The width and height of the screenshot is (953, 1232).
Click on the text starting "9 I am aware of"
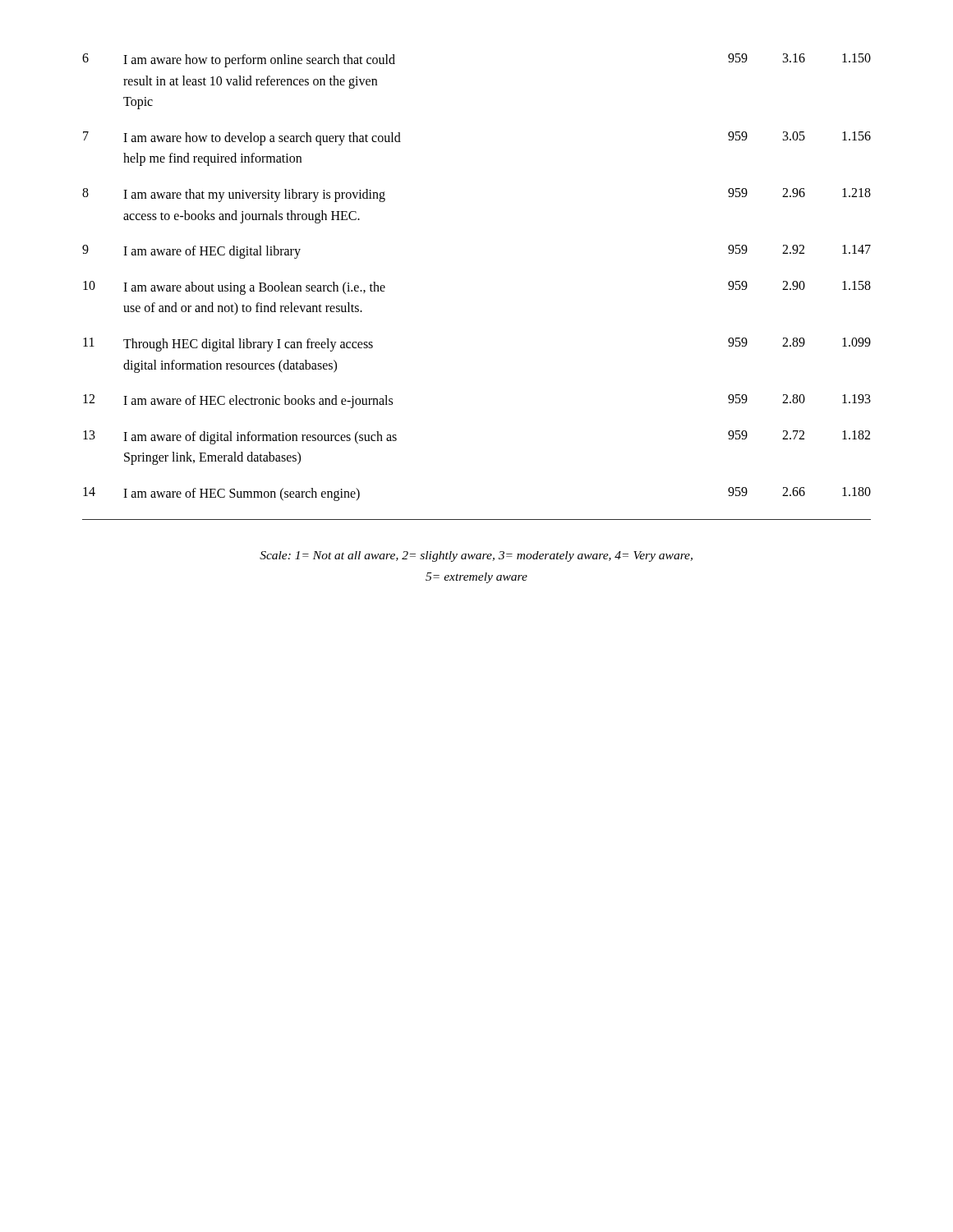[x=207, y=252]
